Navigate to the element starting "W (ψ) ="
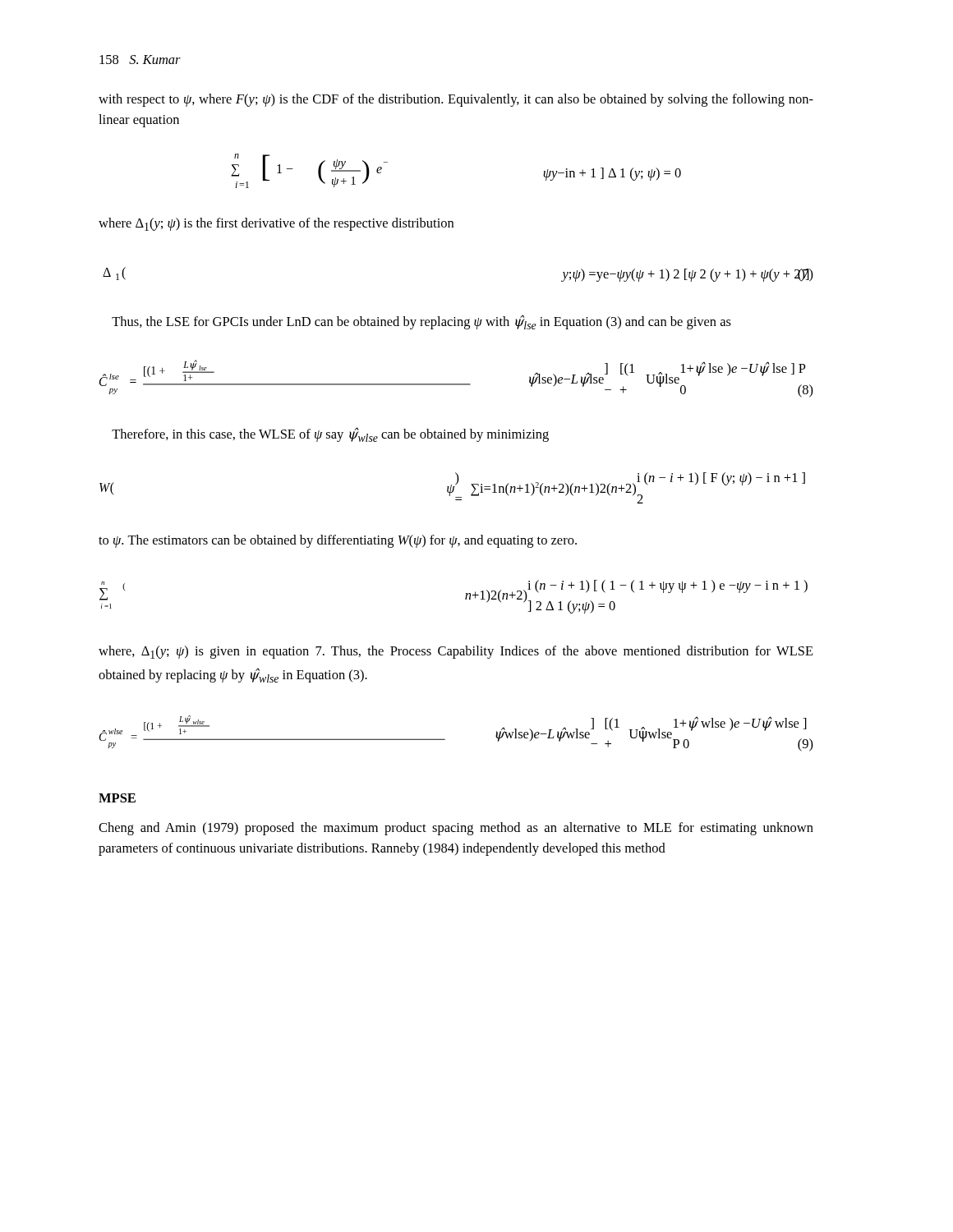Image resolution: width=953 pixels, height=1232 pixels. coord(456,488)
